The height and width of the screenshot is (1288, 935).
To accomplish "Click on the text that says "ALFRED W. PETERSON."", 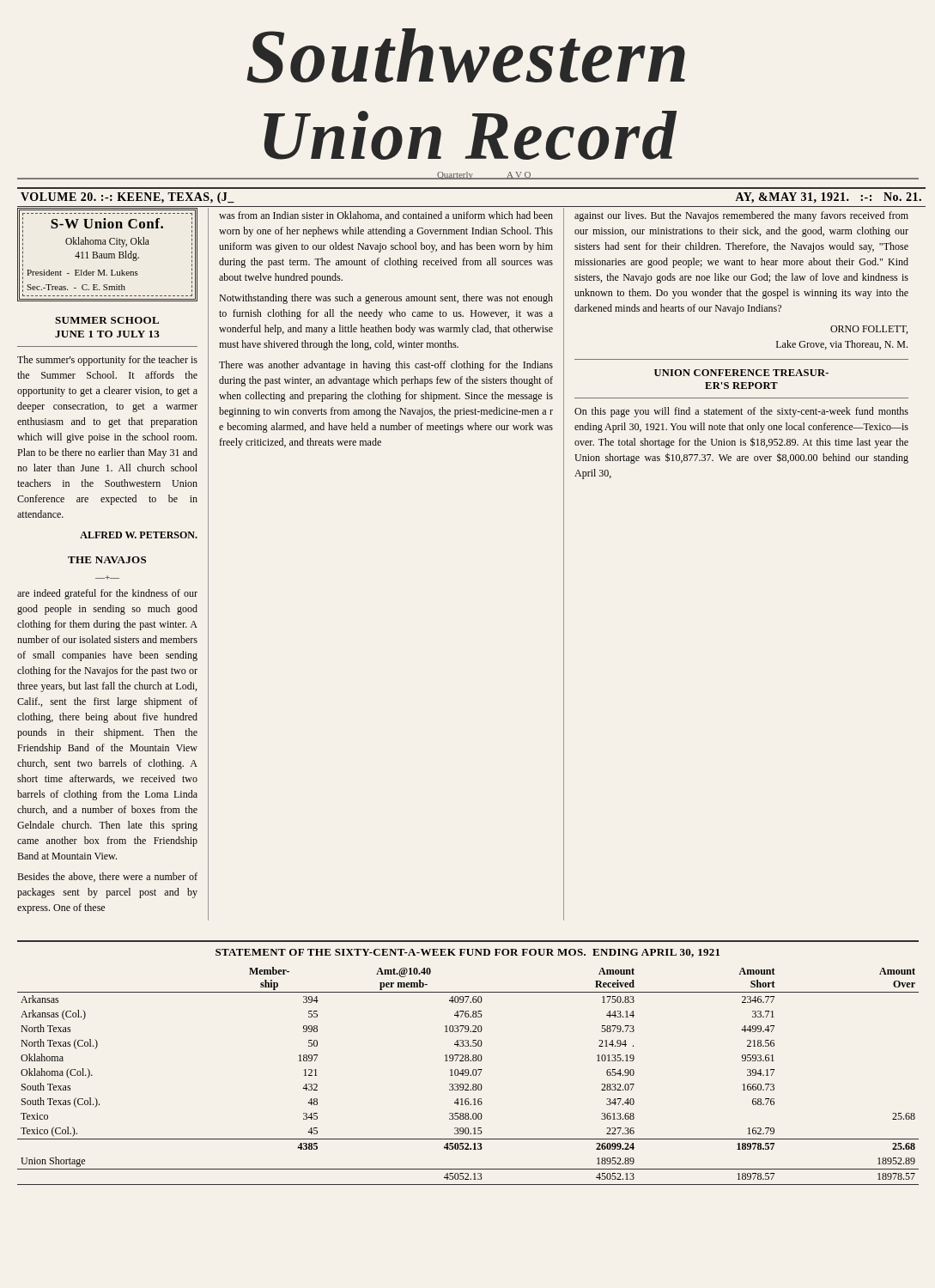I will (139, 535).
